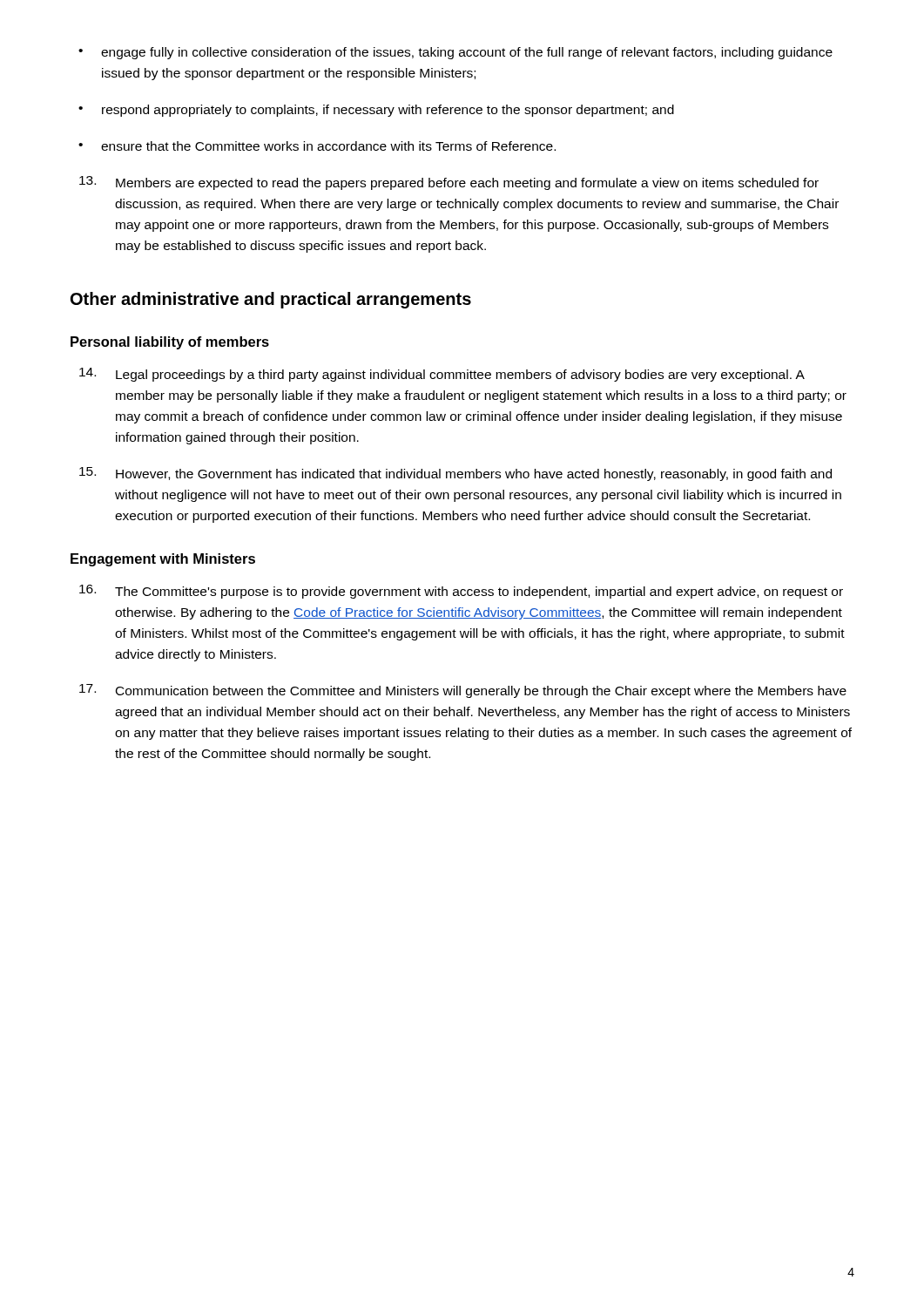Point to the block beginning "16. The Committee's purpose"
This screenshot has height=1307, width=924.
point(466,623)
